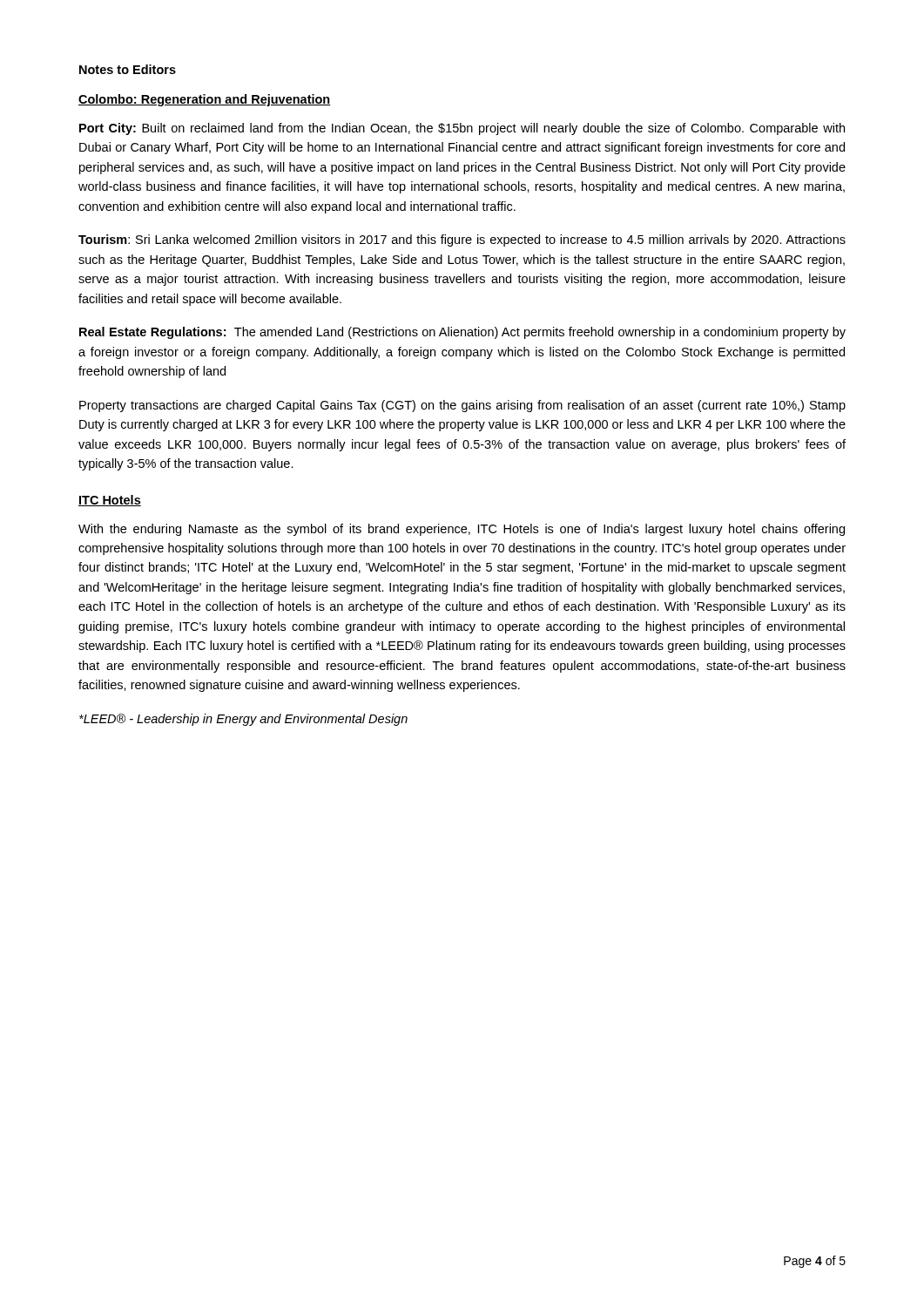924x1307 pixels.
Task: Find the text block starting "Notes to Editors"
Action: (127, 70)
